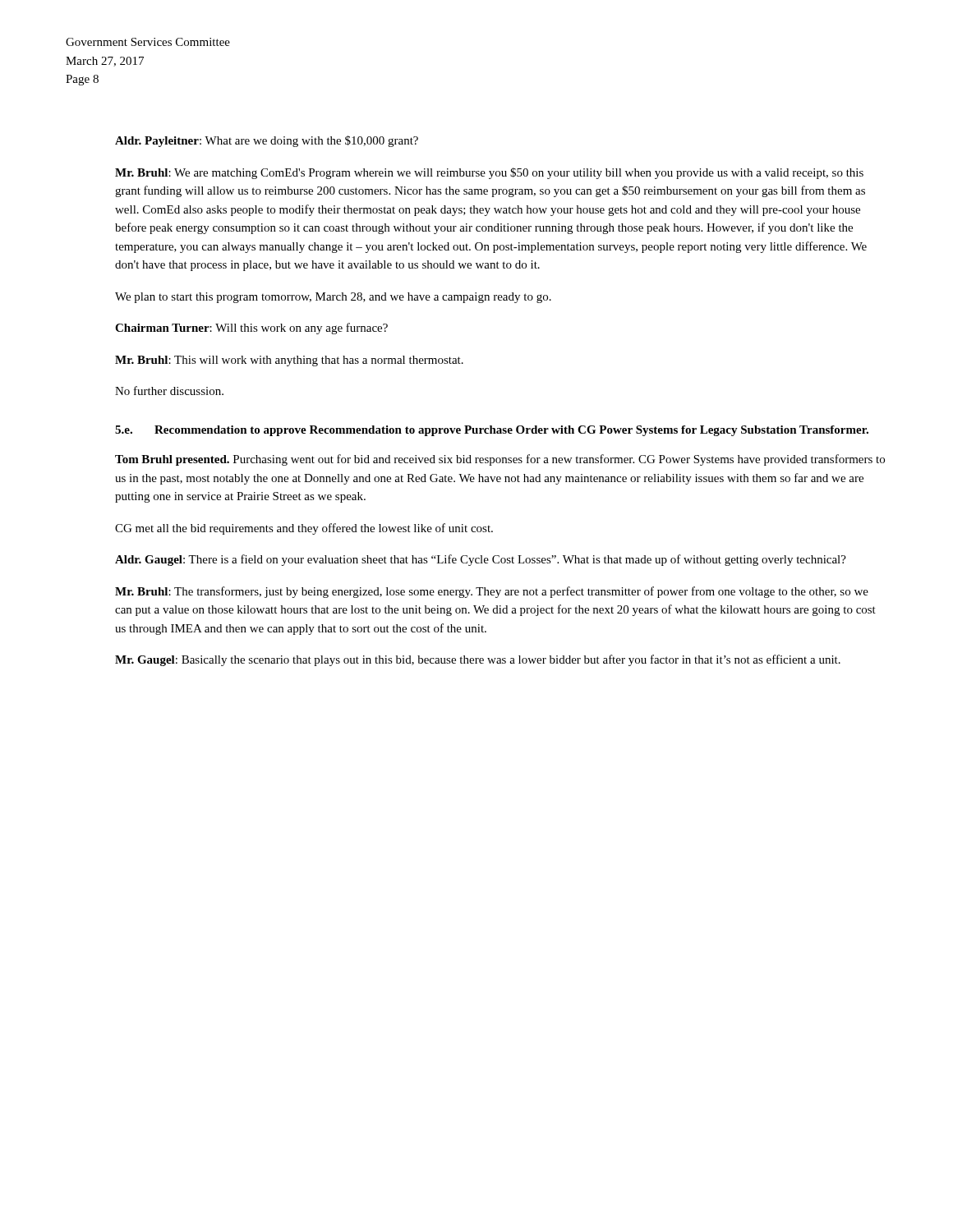Find the text starting "No further discussion."
953x1232 pixels.
(170, 391)
